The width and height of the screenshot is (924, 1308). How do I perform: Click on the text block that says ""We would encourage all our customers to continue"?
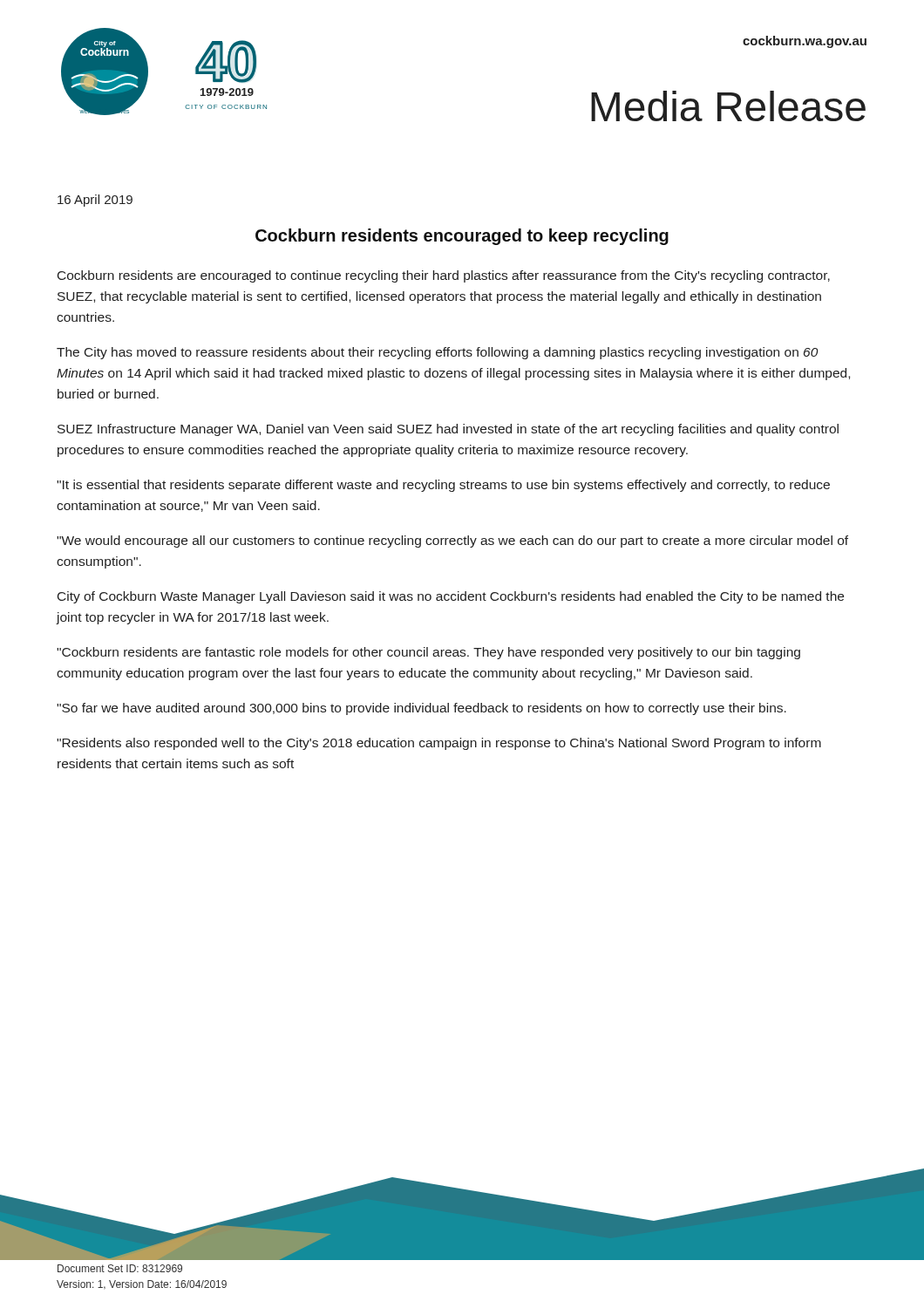tap(452, 551)
